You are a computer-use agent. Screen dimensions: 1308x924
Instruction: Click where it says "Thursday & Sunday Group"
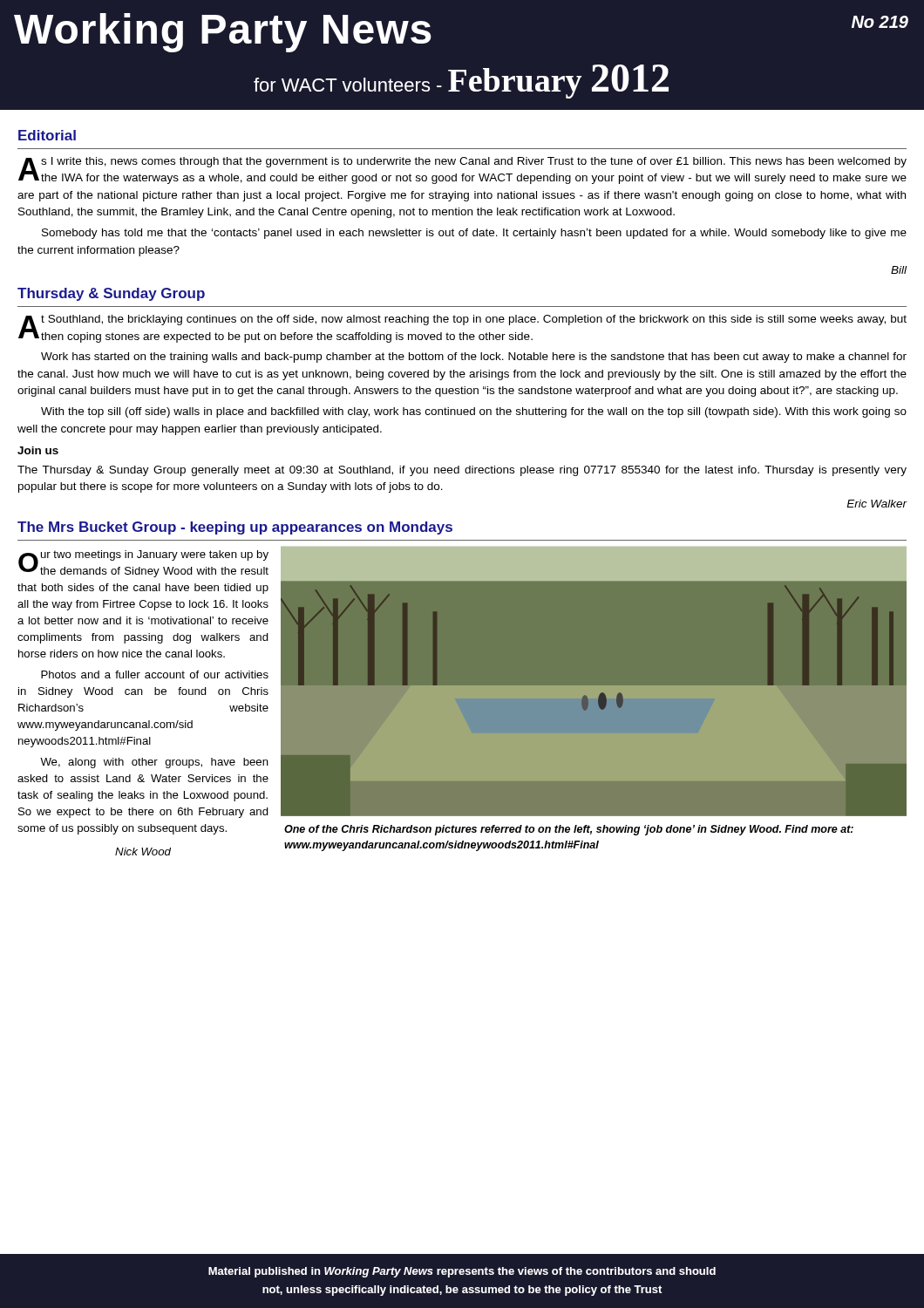[x=111, y=294]
